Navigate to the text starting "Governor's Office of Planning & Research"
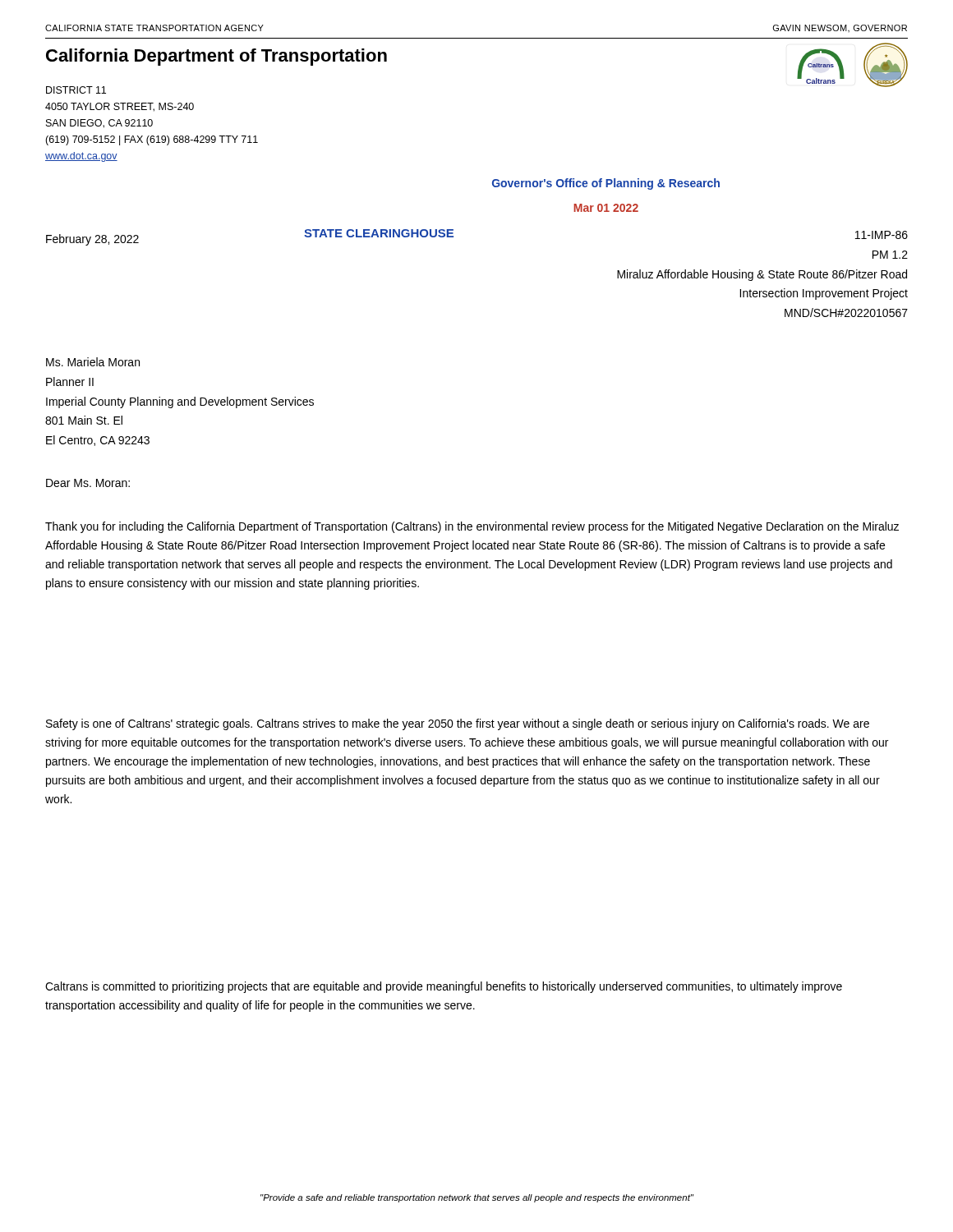Image resolution: width=953 pixels, height=1232 pixels. click(x=606, y=183)
